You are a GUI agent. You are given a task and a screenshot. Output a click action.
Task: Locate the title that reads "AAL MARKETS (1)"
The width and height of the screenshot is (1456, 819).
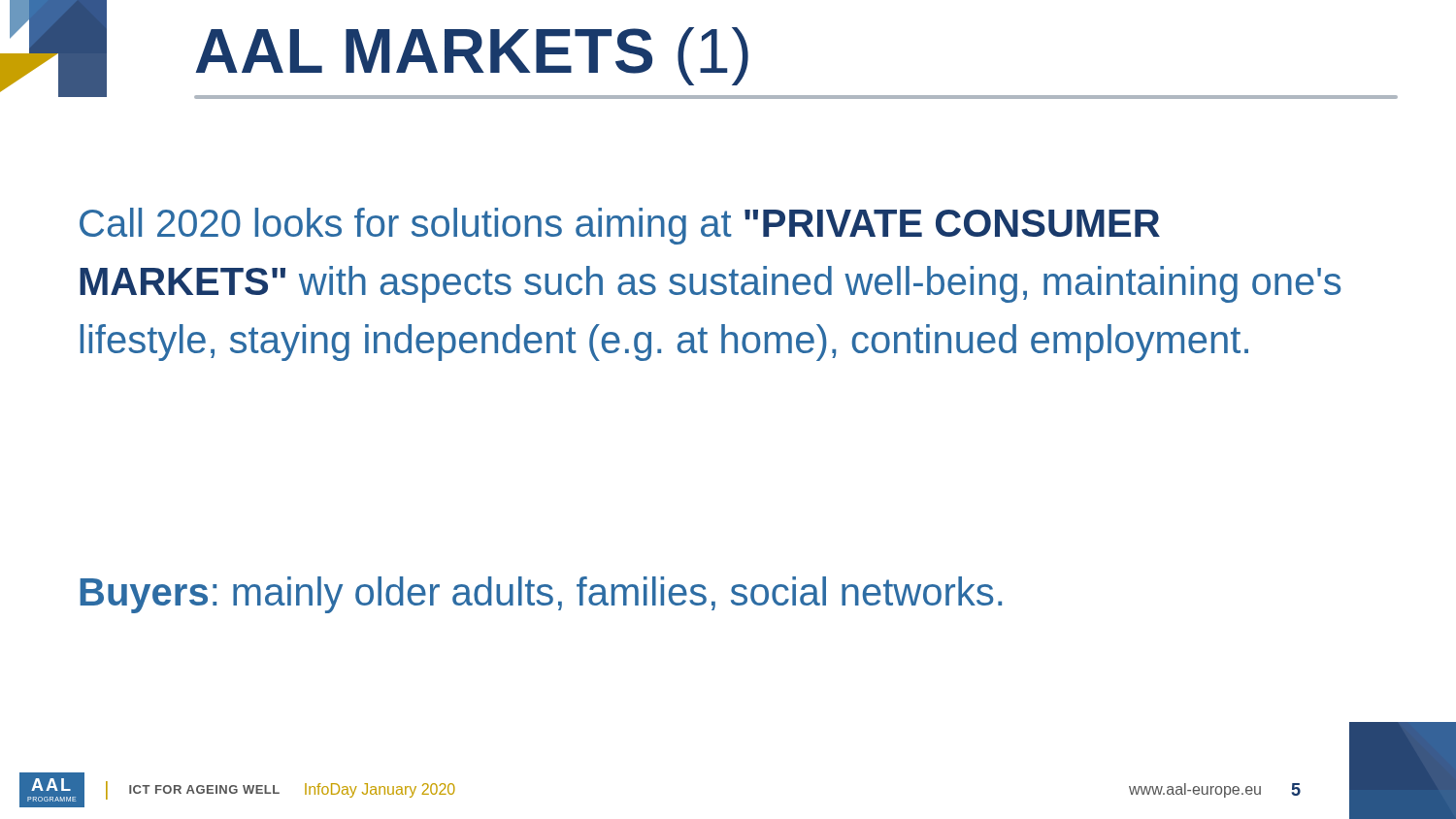pyautogui.click(x=472, y=56)
